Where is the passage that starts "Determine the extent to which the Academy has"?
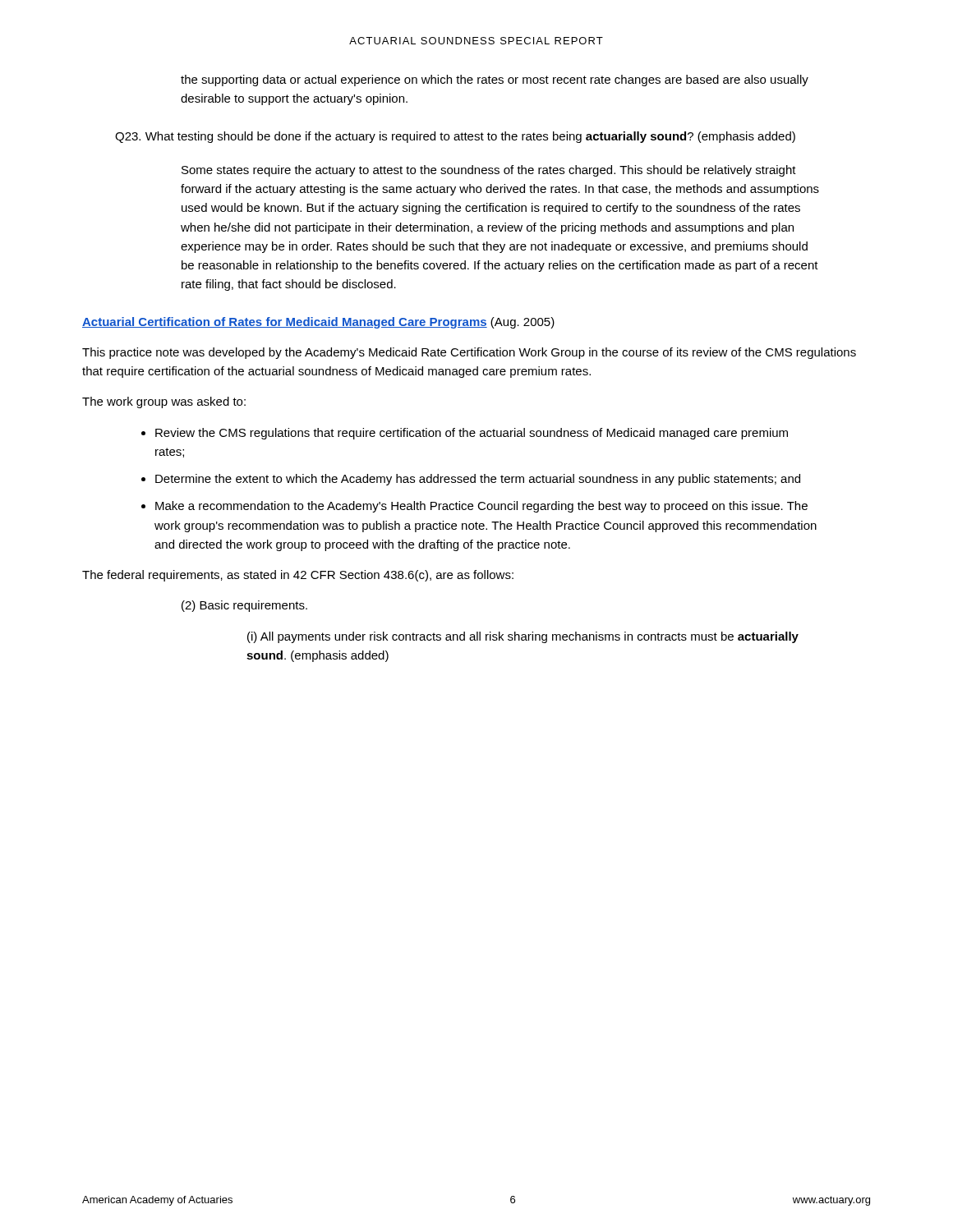Image resolution: width=953 pixels, height=1232 pixels. pyautogui.click(x=478, y=478)
